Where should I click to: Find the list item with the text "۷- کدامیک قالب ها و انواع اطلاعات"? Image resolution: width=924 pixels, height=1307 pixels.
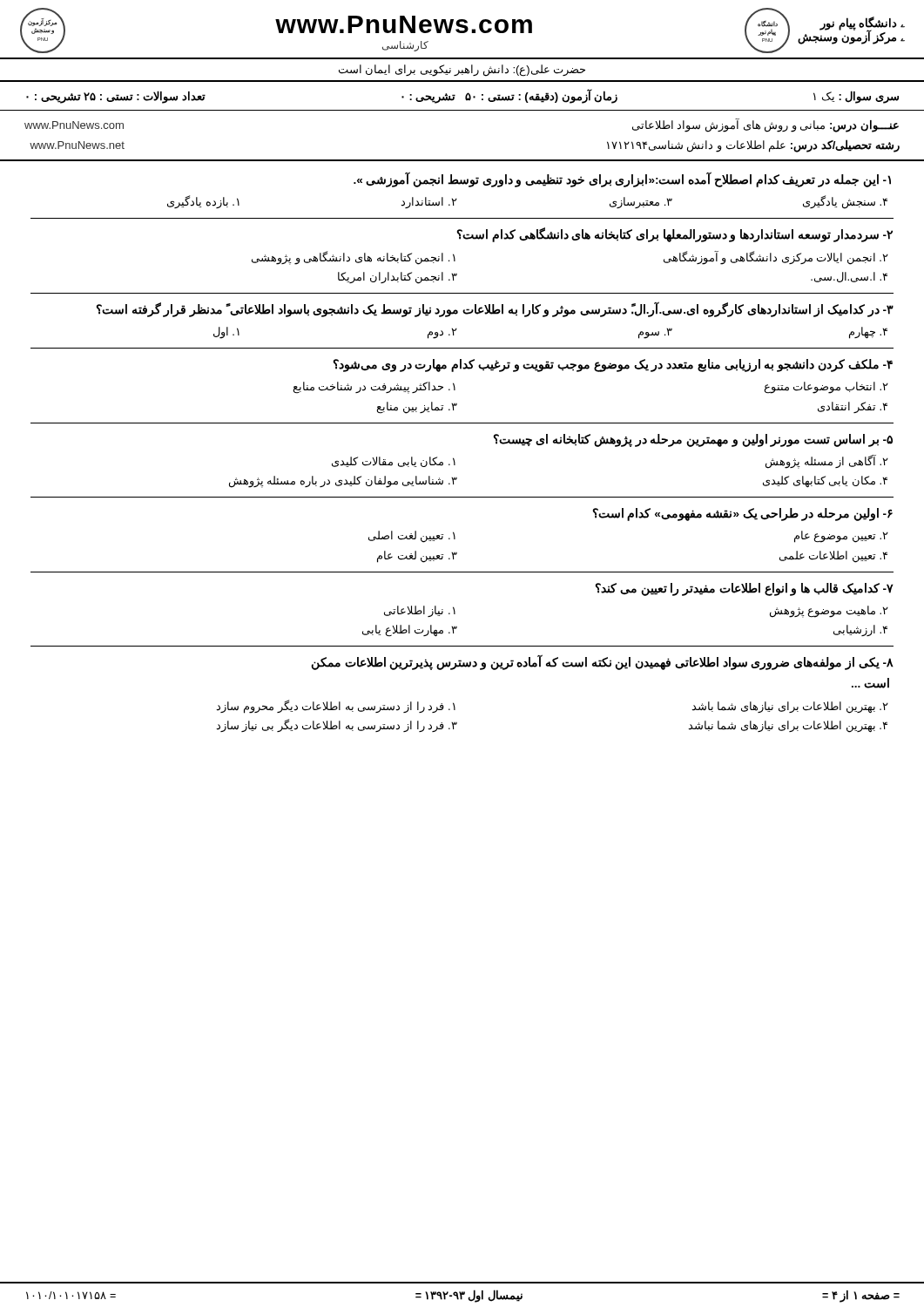tap(462, 609)
